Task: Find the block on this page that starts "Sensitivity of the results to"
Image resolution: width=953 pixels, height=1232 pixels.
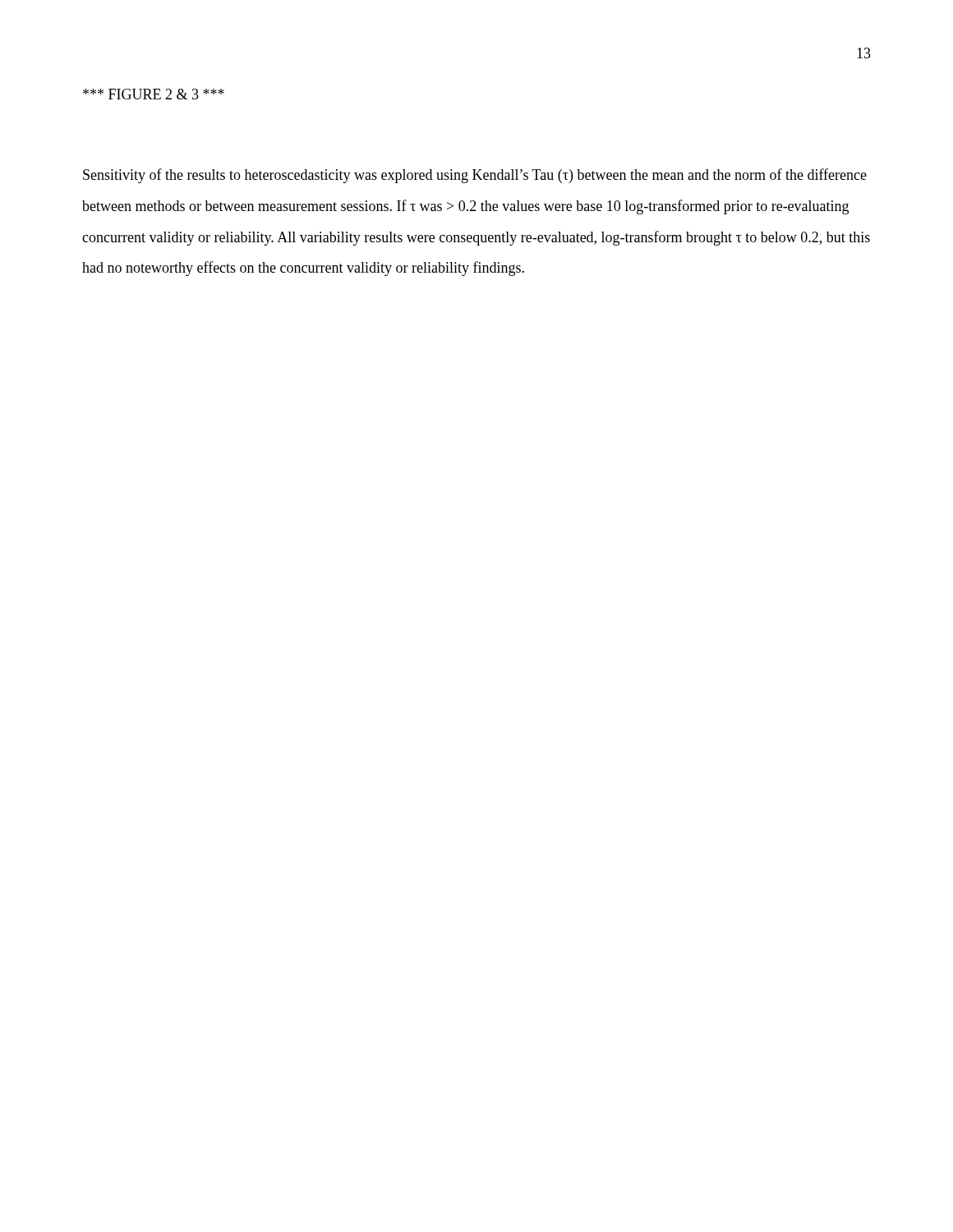Action: coord(476,222)
